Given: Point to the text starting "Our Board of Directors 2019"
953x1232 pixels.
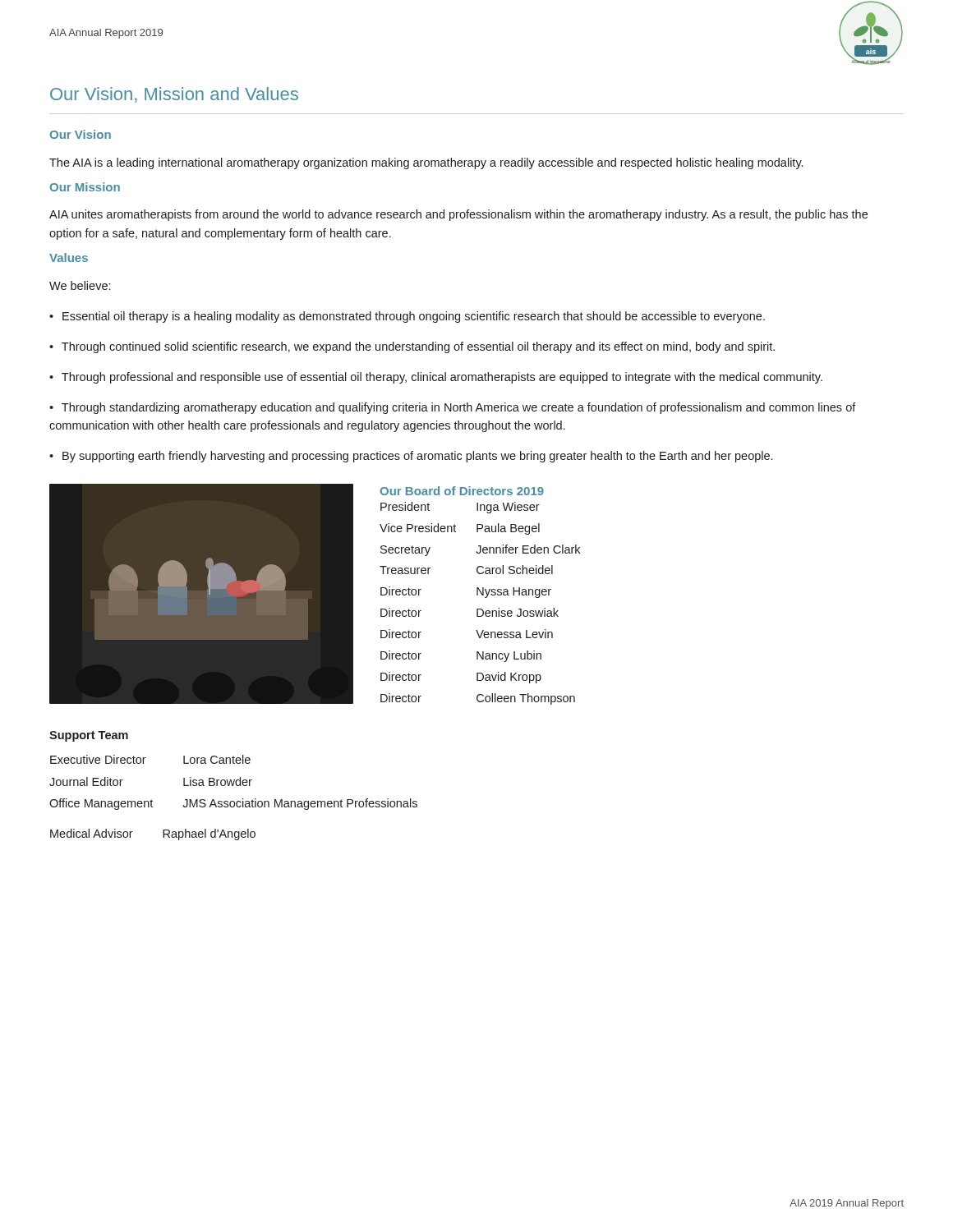Looking at the screenshot, I should pyautogui.click(x=462, y=491).
